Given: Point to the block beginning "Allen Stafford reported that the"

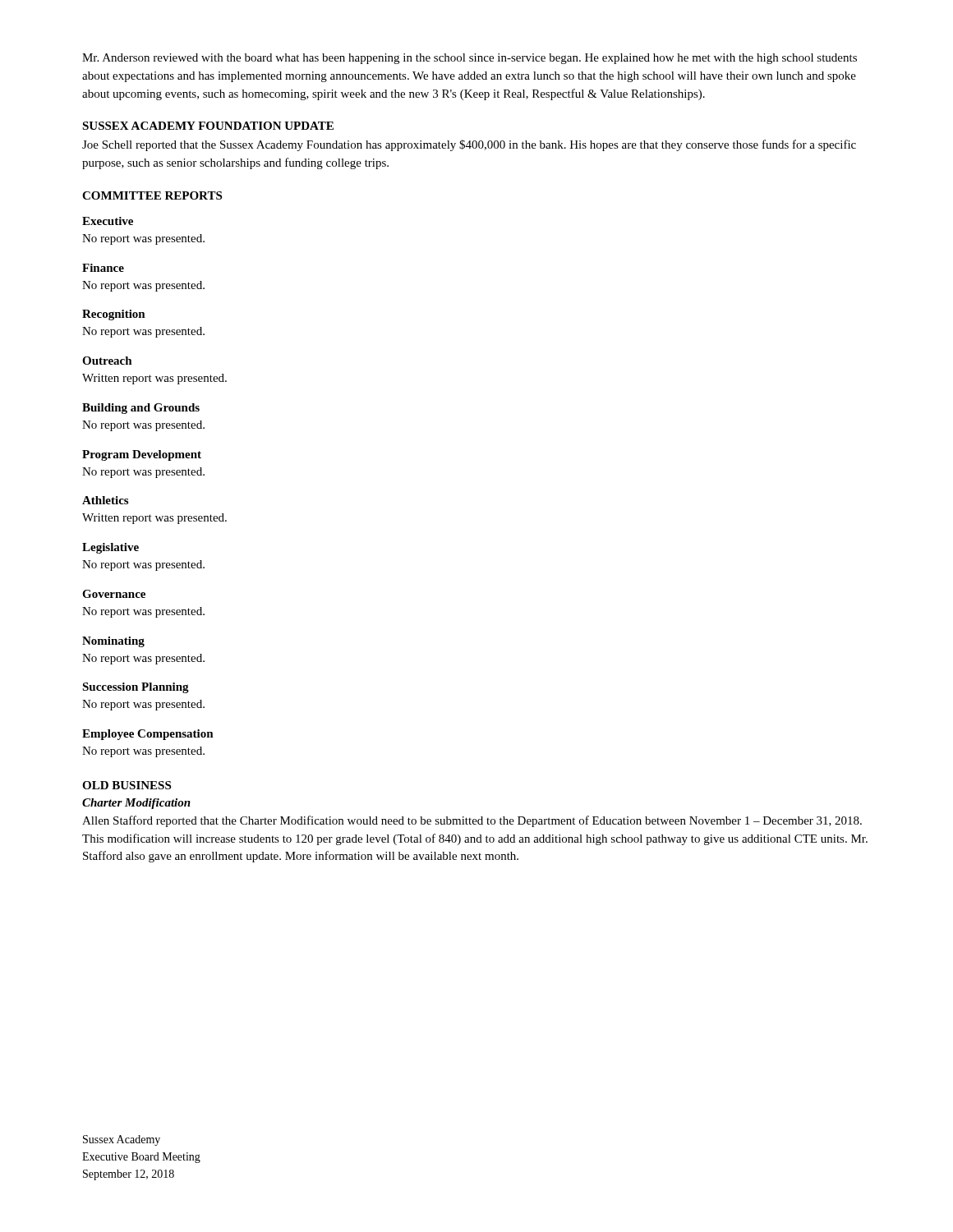Looking at the screenshot, I should 475,838.
